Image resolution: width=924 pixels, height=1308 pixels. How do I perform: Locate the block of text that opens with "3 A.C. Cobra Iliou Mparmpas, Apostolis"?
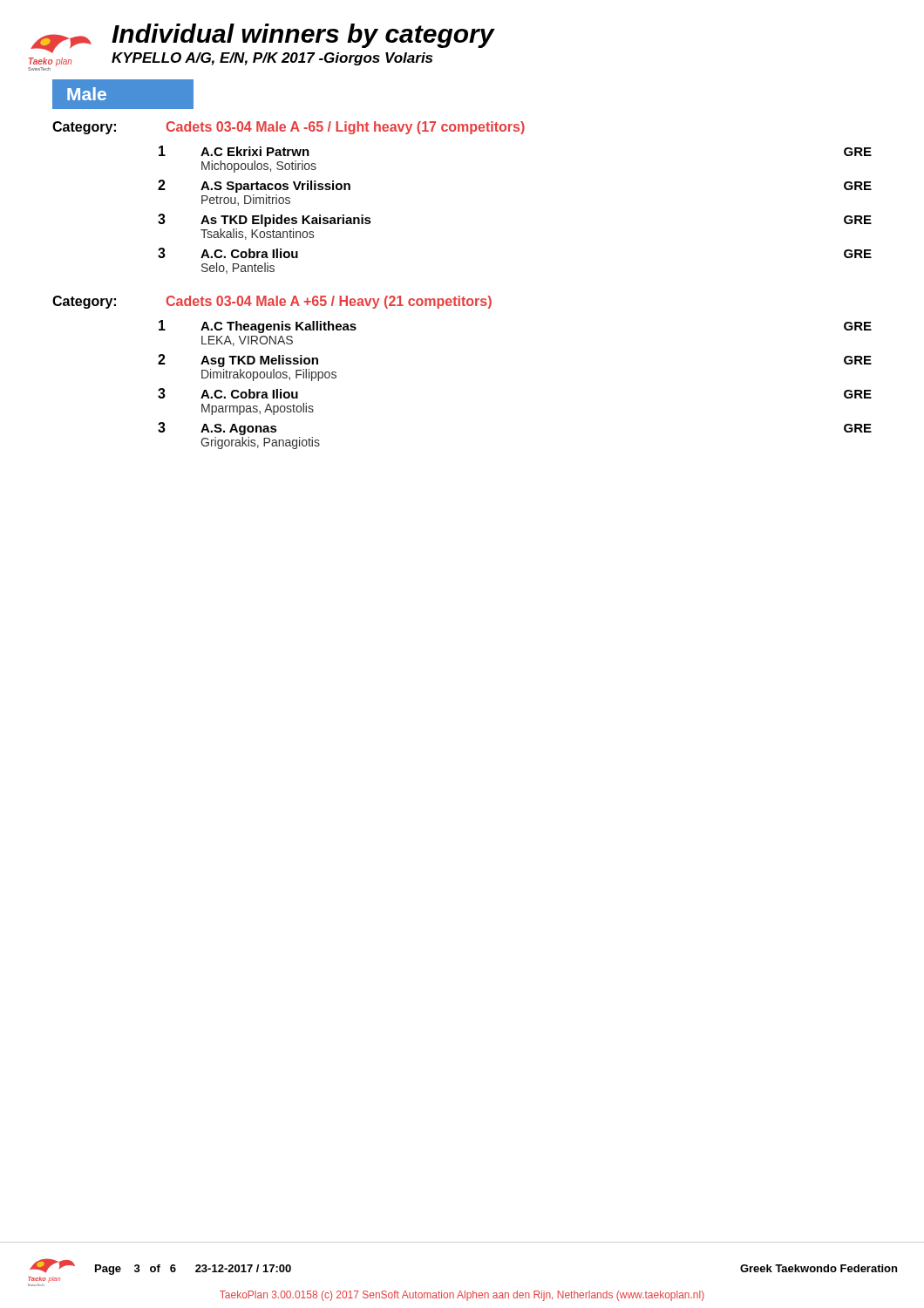251,393
